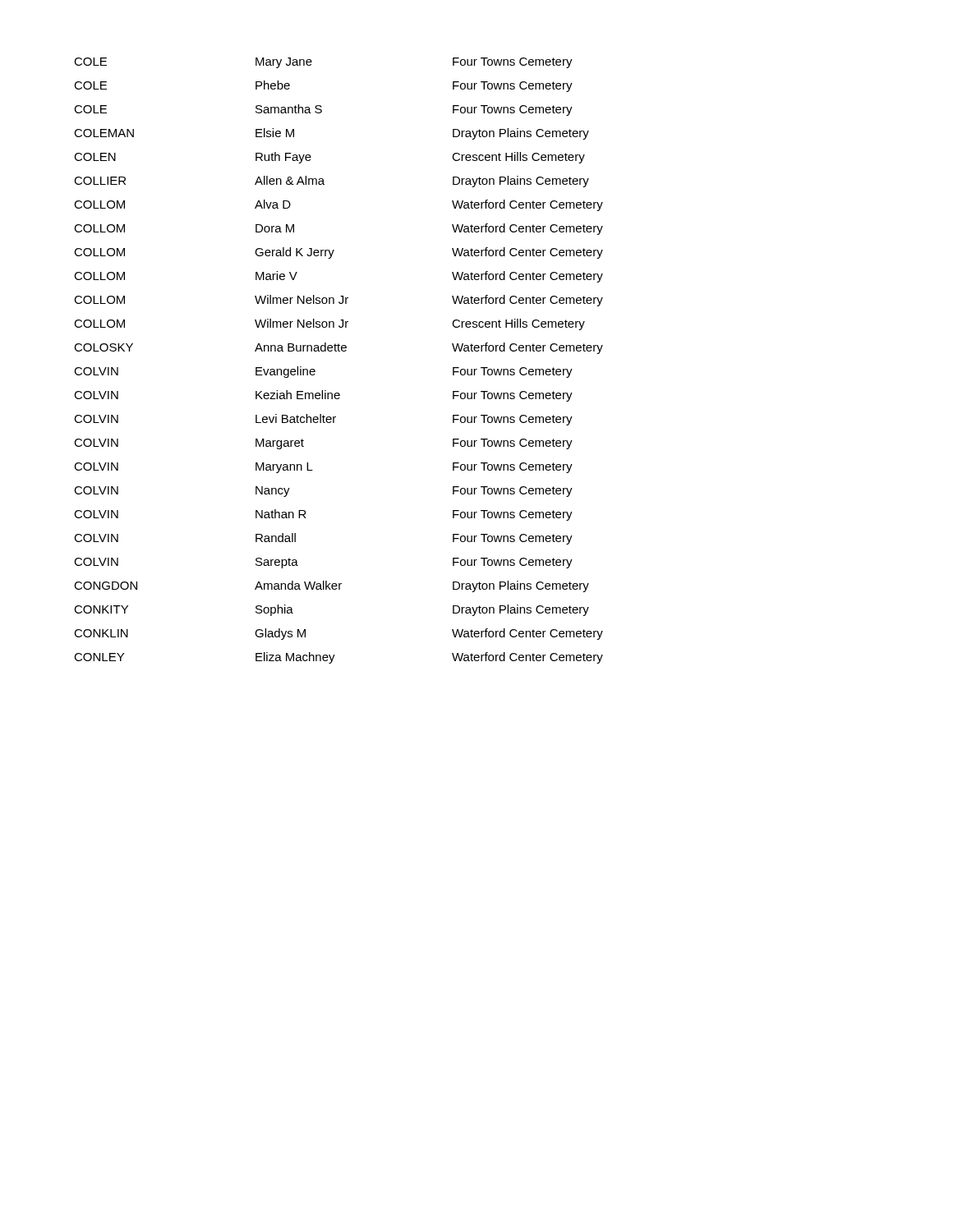This screenshot has width=953, height=1232.
Task: Navigate to the passage starting "COLVIN Levi Batchelter Four"
Action: coord(476,418)
